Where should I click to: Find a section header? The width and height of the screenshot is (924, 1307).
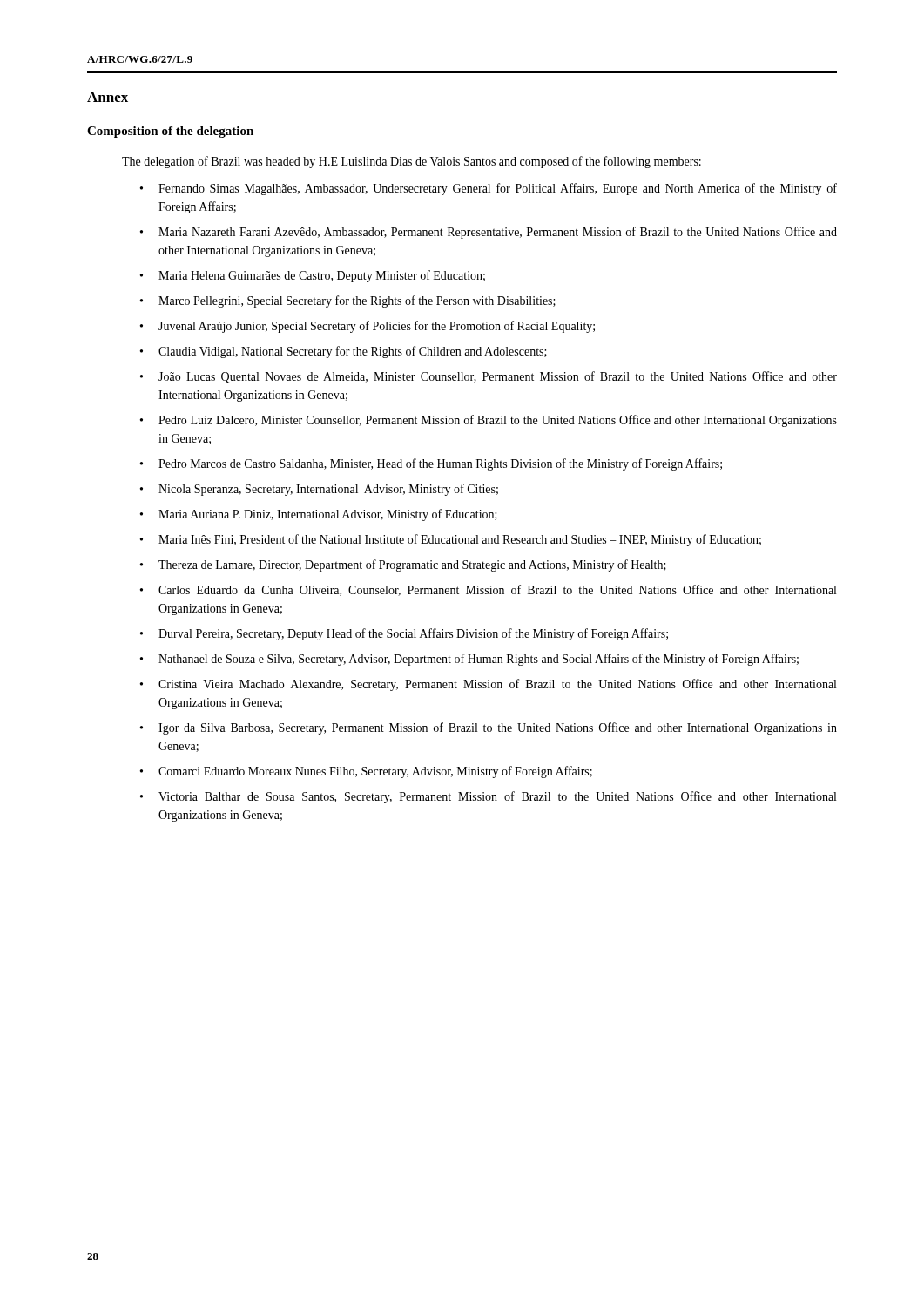tap(170, 131)
